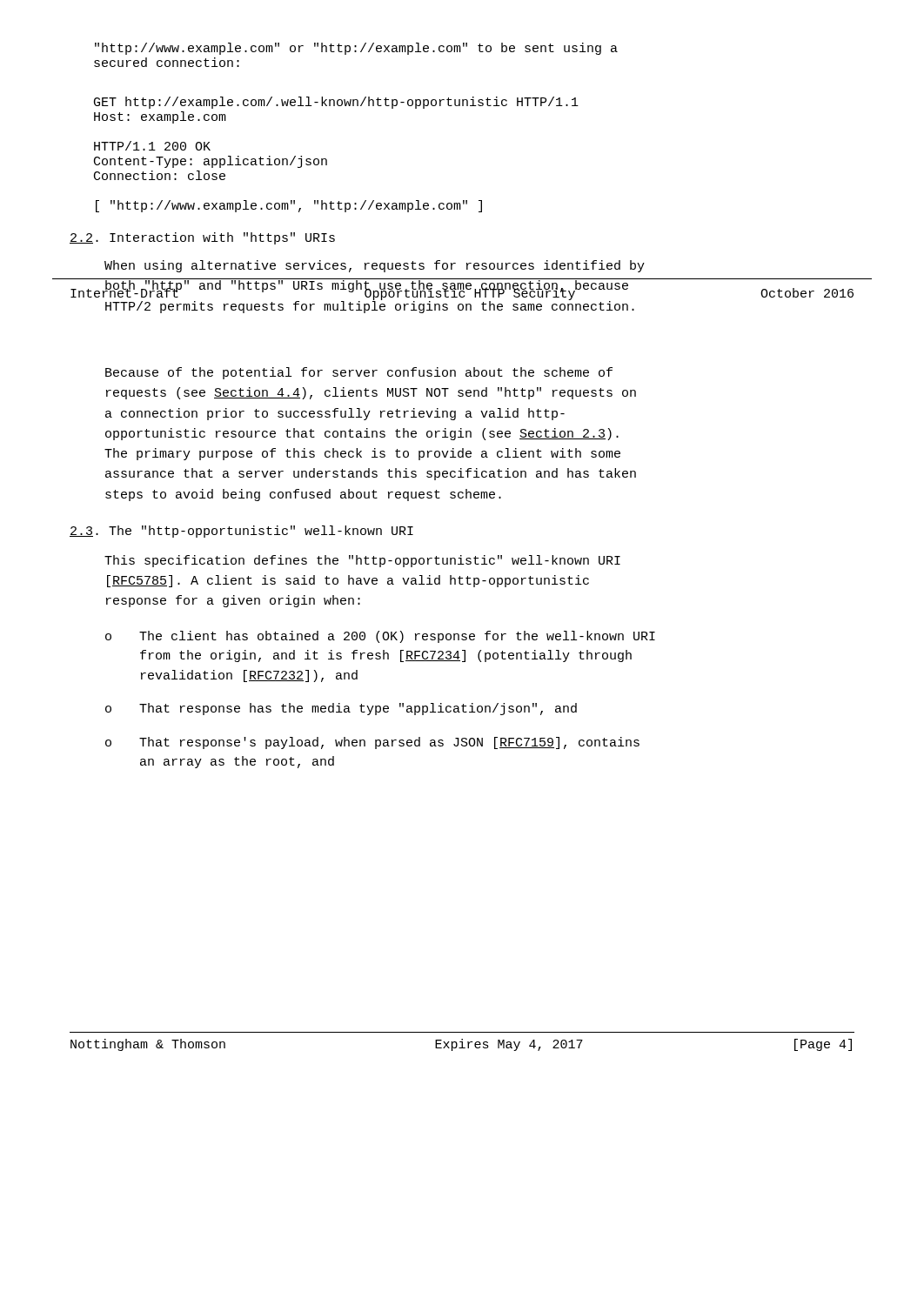Locate the section header that reads "2.3. The "http-opportunistic" well-known"
Image resolution: width=924 pixels, height=1305 pixels.
tap(242, 532)
